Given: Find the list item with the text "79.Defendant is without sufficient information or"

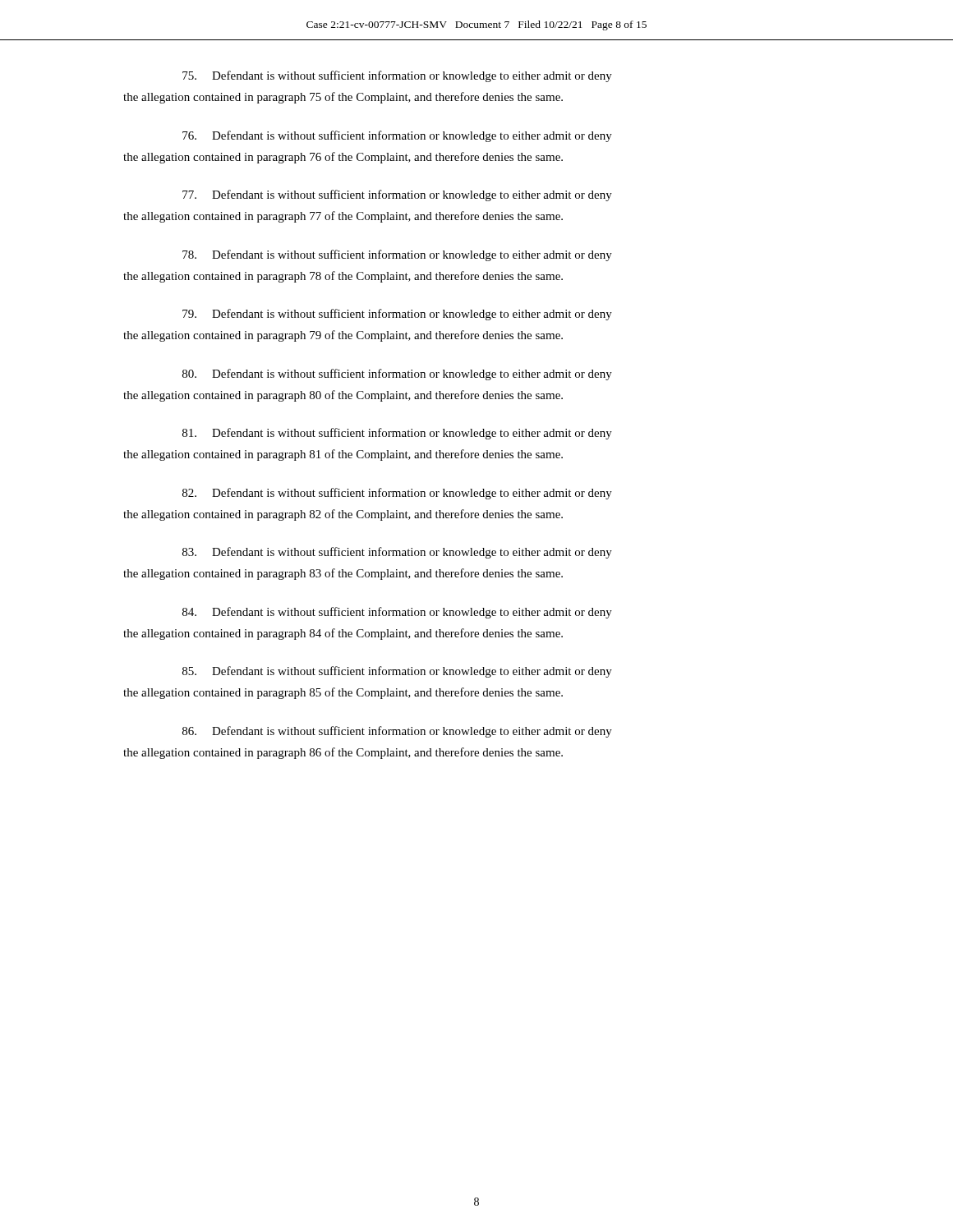Looking at the screenshot, I should coord(476,325).
